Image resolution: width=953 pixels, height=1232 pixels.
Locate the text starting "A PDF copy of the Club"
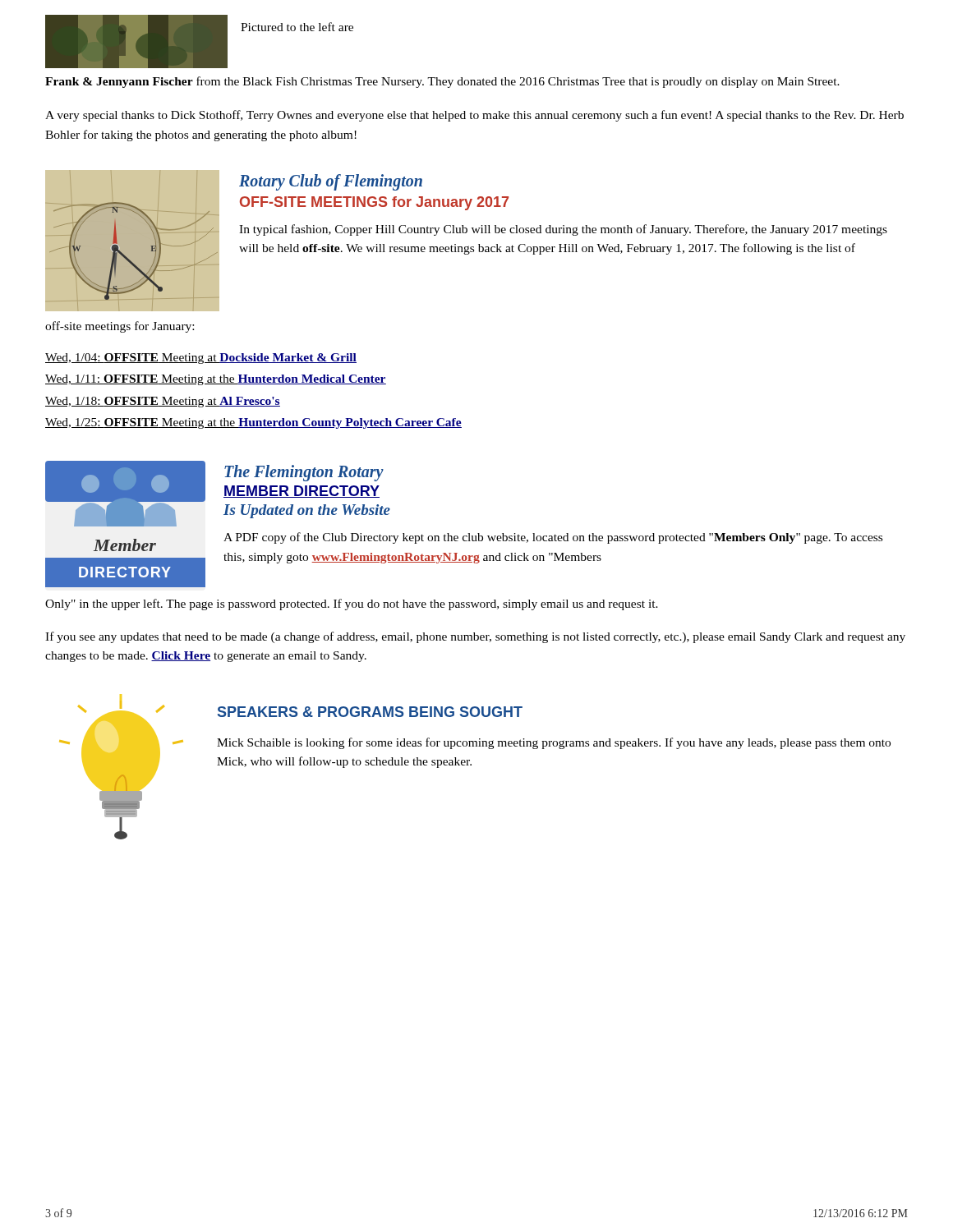(553, 547)
